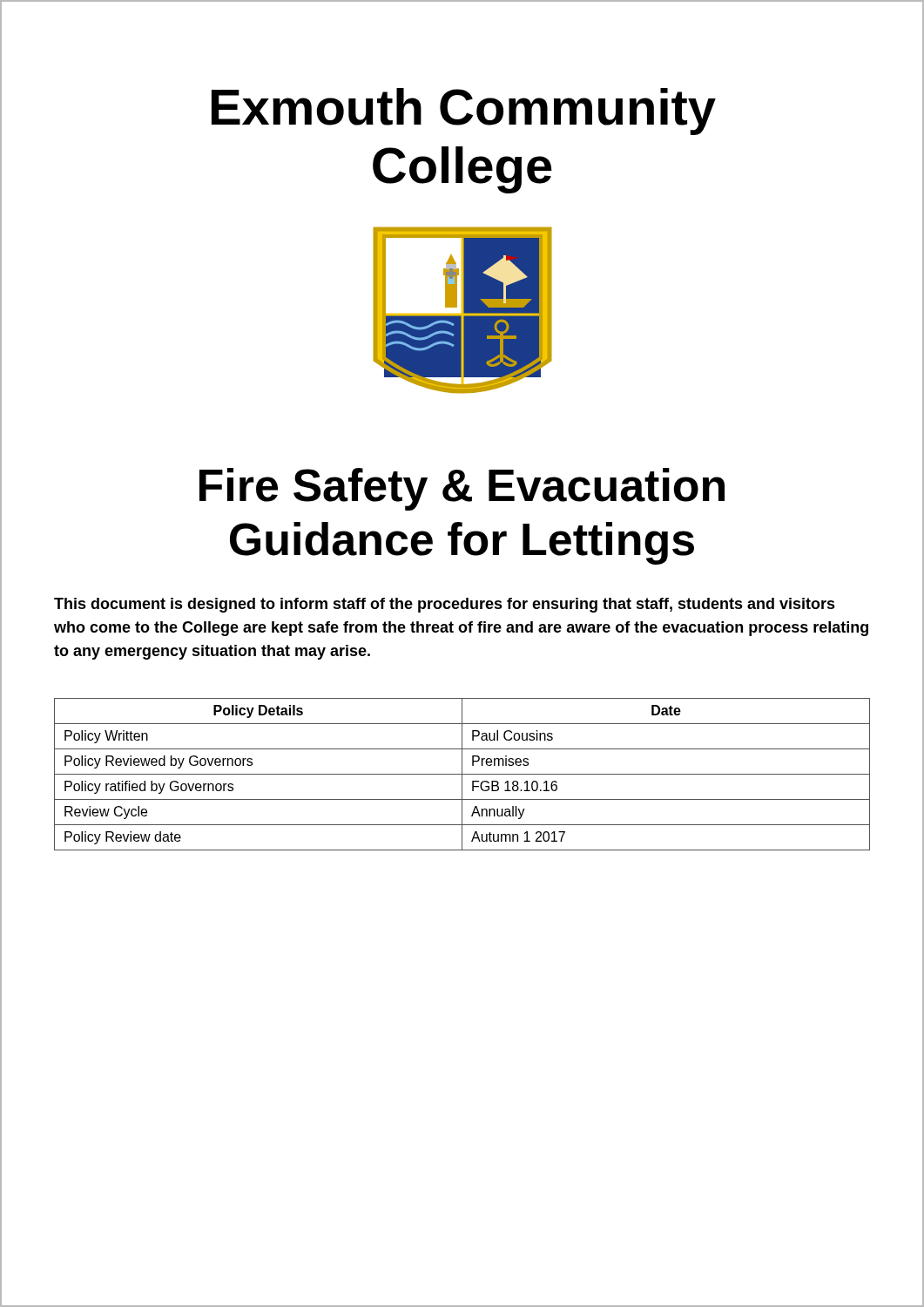Select a logo

[462, 327]
